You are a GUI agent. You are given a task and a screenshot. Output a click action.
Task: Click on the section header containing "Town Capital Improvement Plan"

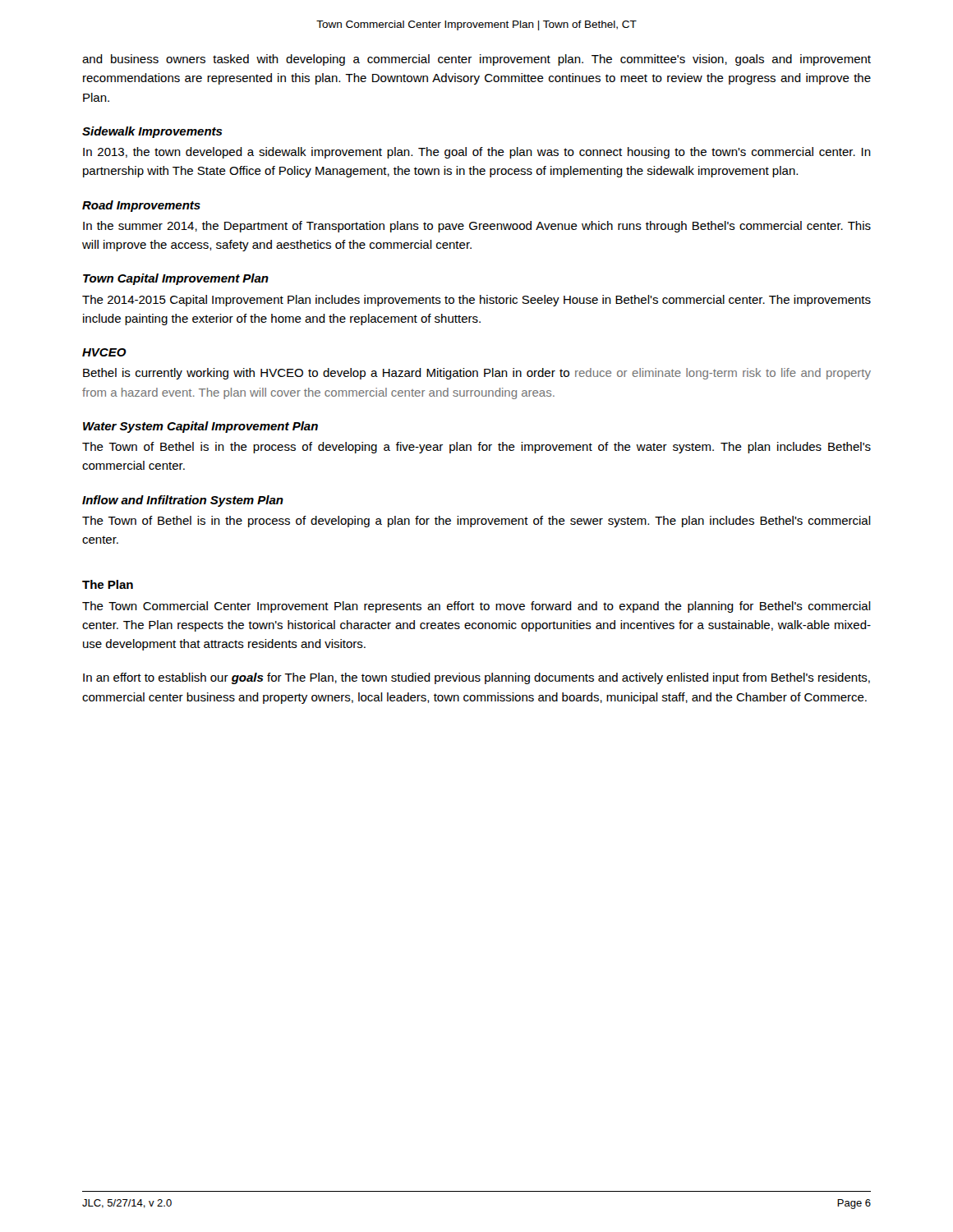[175, 278]
